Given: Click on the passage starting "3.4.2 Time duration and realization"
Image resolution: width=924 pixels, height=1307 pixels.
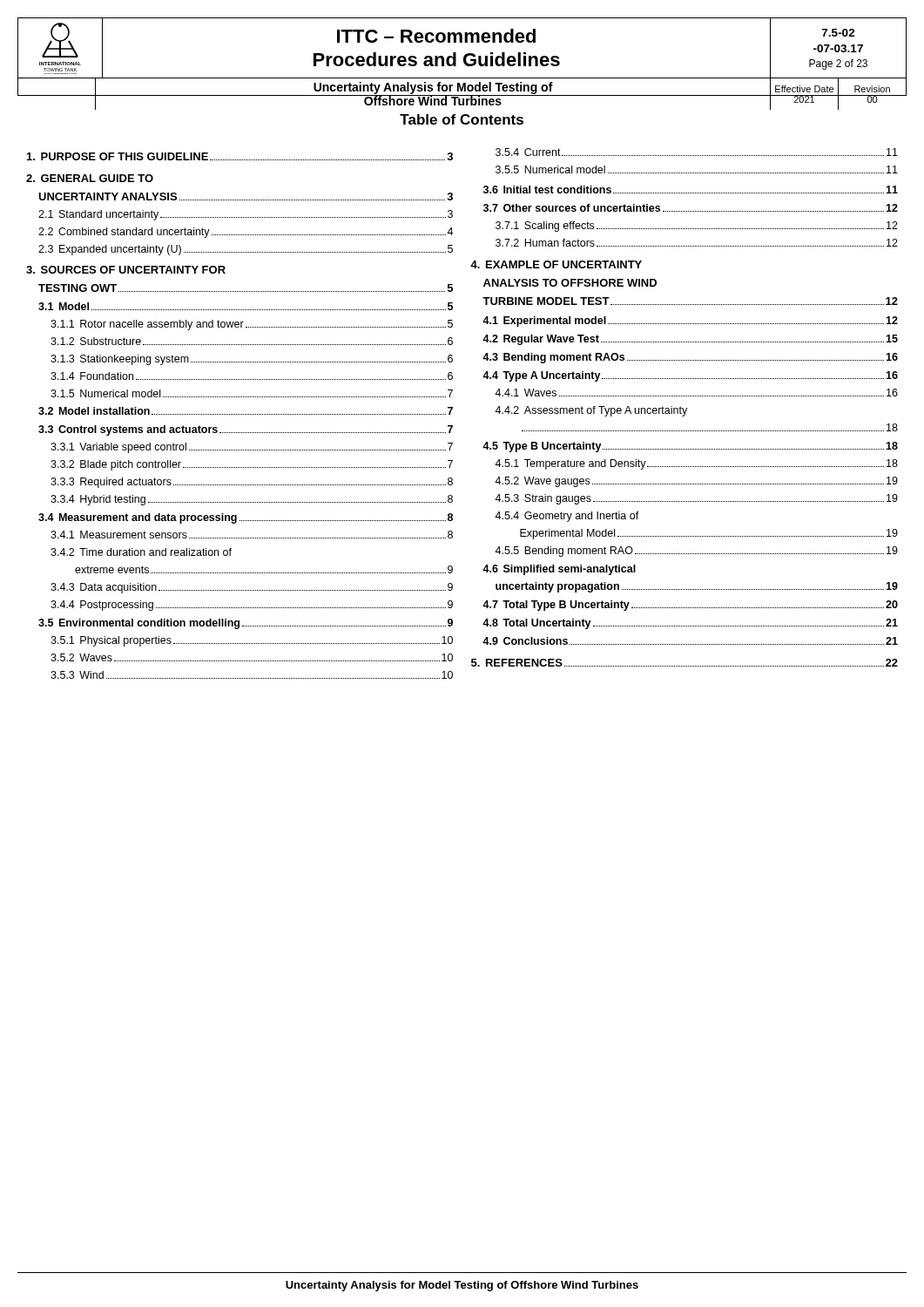Looking at the screenshot, I should (x=141, y=552).
